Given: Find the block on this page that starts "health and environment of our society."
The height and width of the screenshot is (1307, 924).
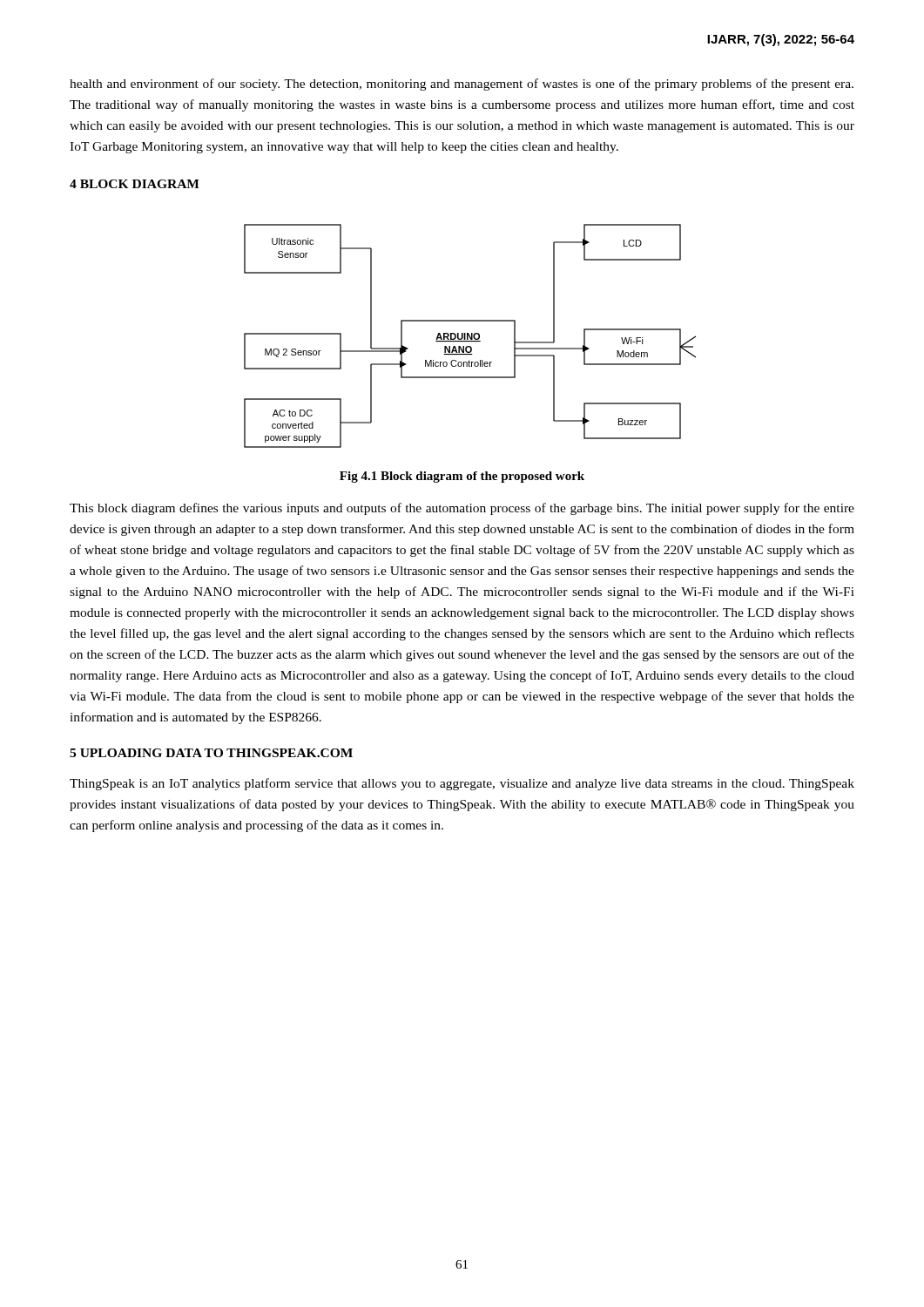Looking at the screenshot, I should pyautogui.click(x=462, y=115).
